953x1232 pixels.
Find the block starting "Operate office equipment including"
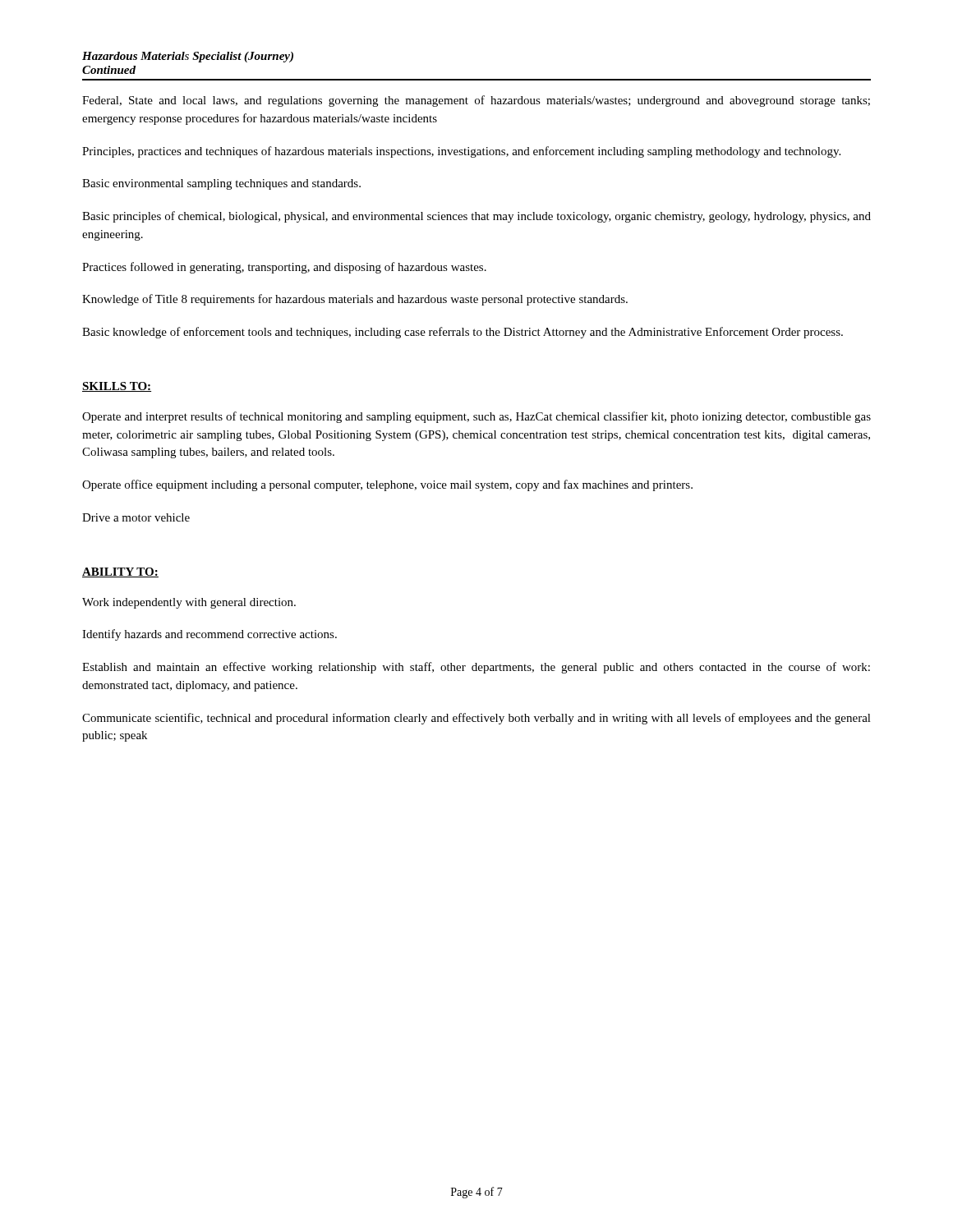pyautogui.click(x=388, y=485)
